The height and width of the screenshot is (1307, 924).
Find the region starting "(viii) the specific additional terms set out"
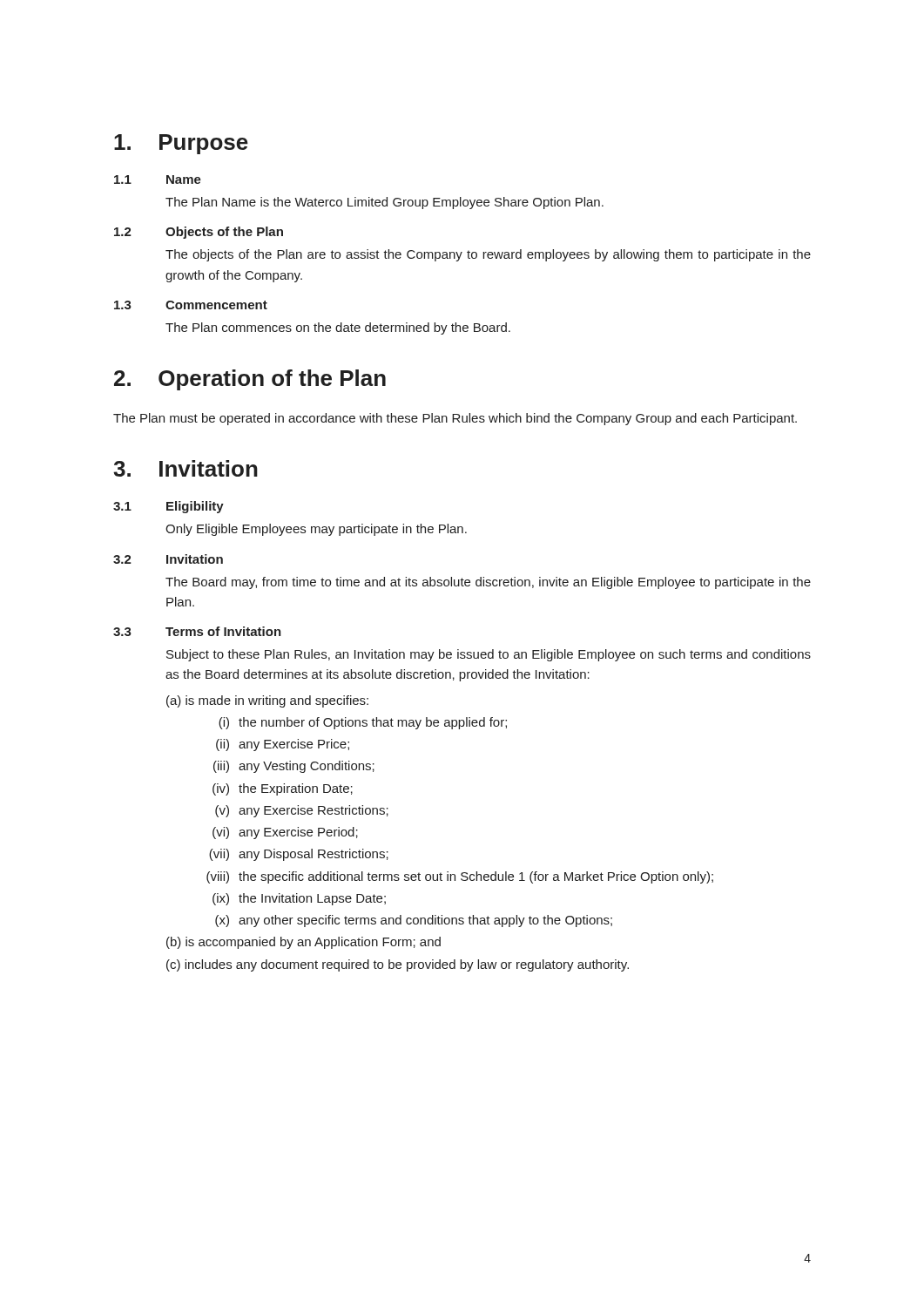point(452,876)
